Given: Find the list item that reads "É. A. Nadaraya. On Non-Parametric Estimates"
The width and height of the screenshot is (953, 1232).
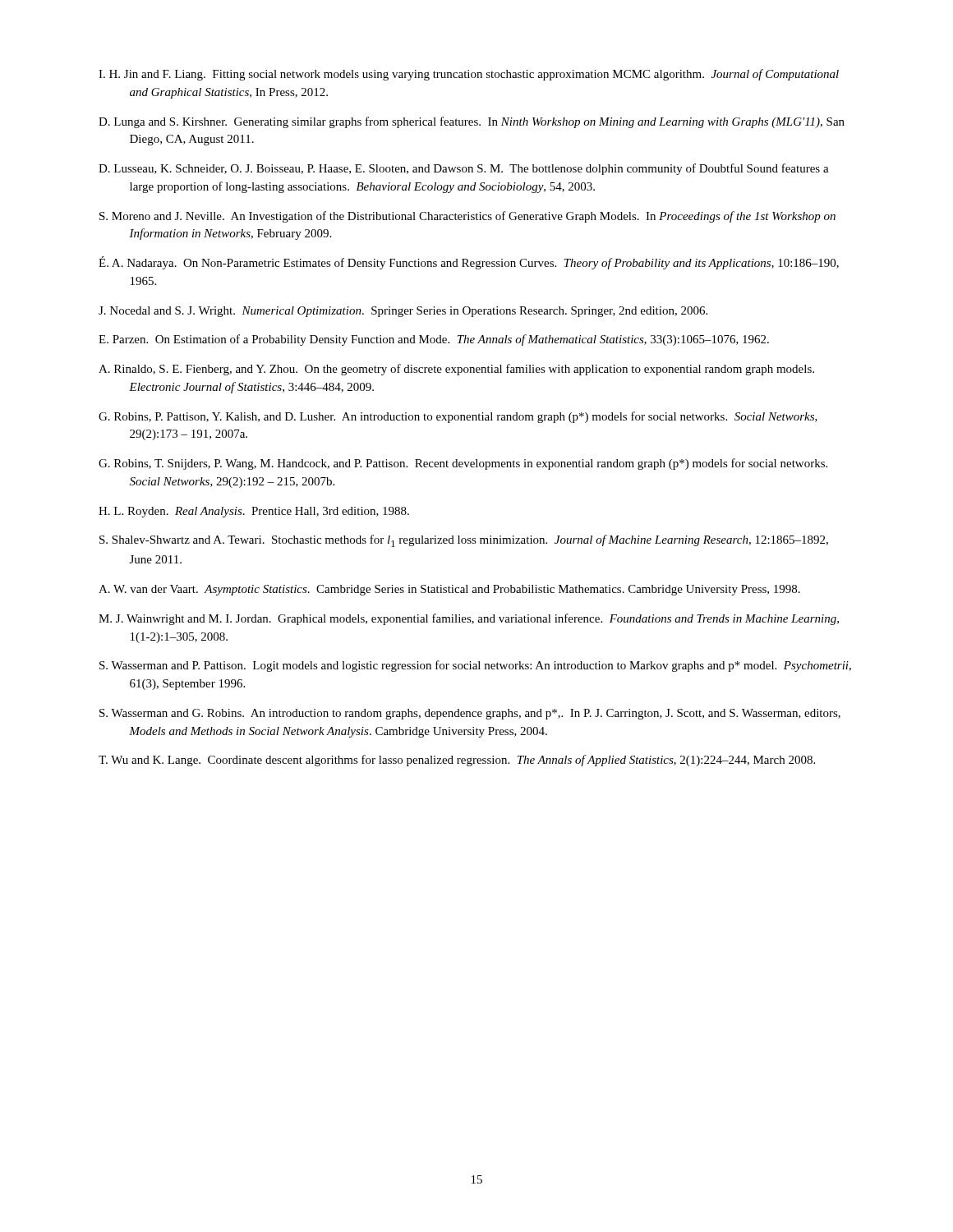Looking at the screenshot, I should [x=469, y=272].
